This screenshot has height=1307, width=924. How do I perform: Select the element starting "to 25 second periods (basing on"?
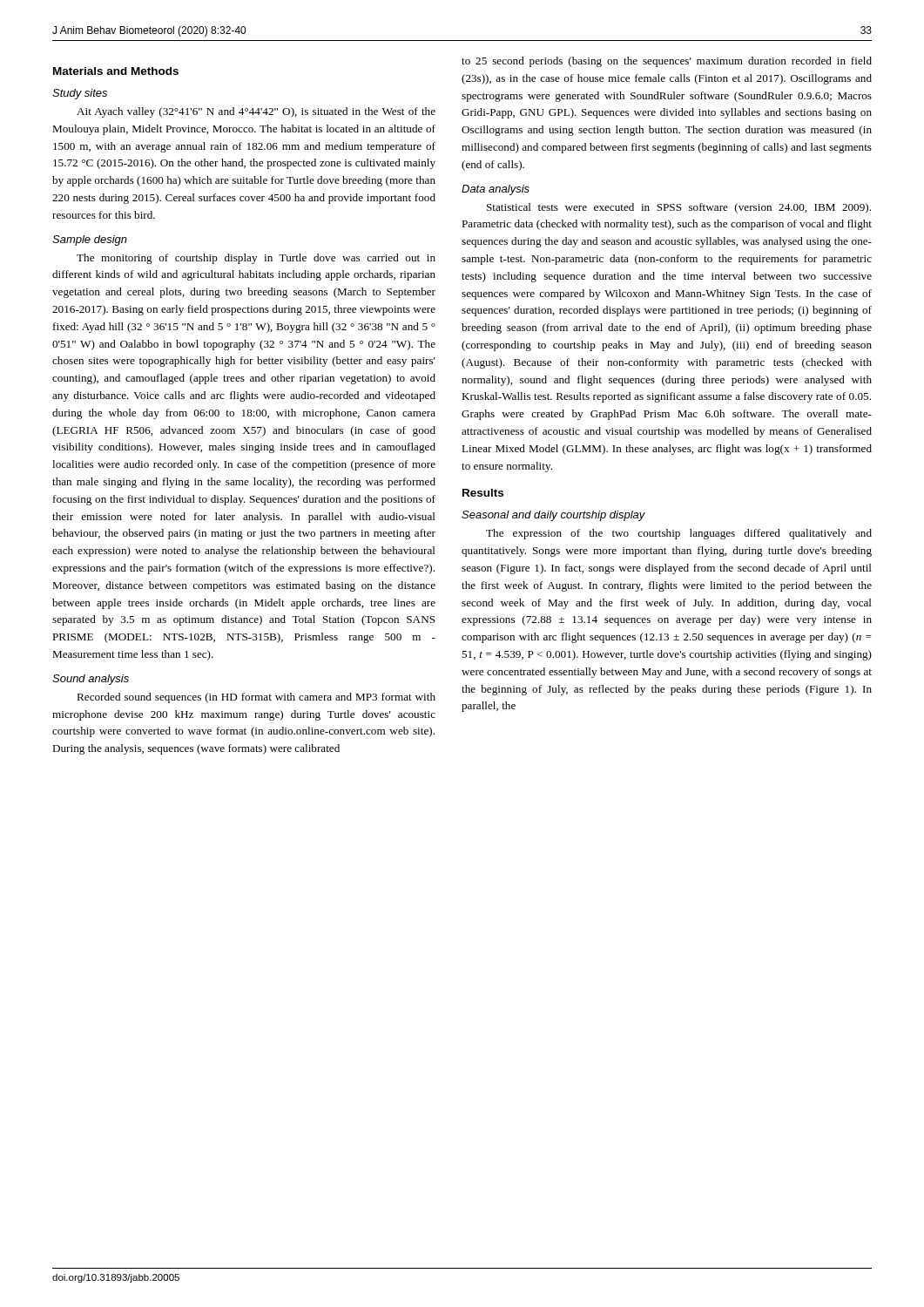click(667, 113)
